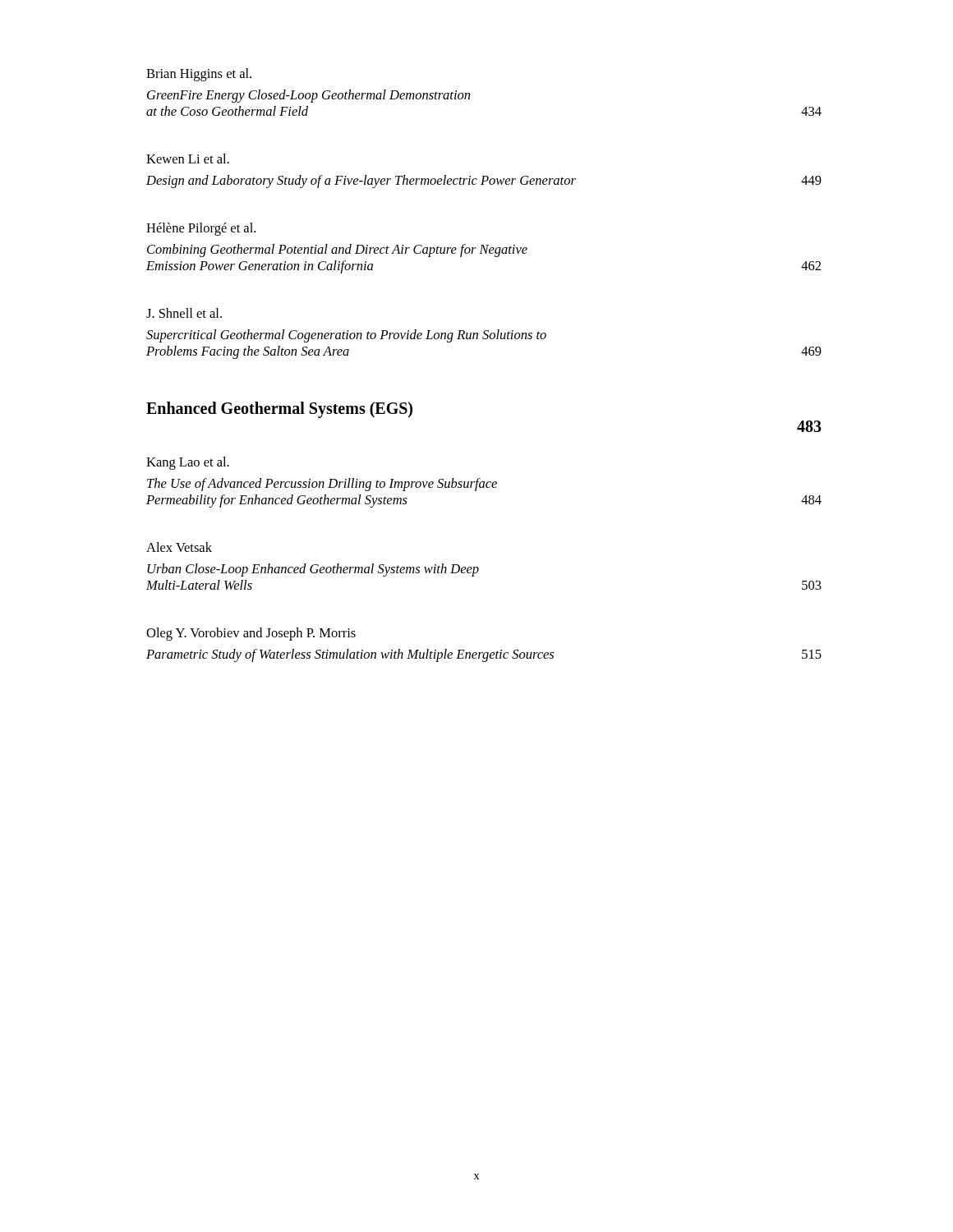Locate the block of text that opens with "GreenFire Energy Closed-Loop Geothermal Demonstration at the"

pyautogui.click(x=308, y=103)
